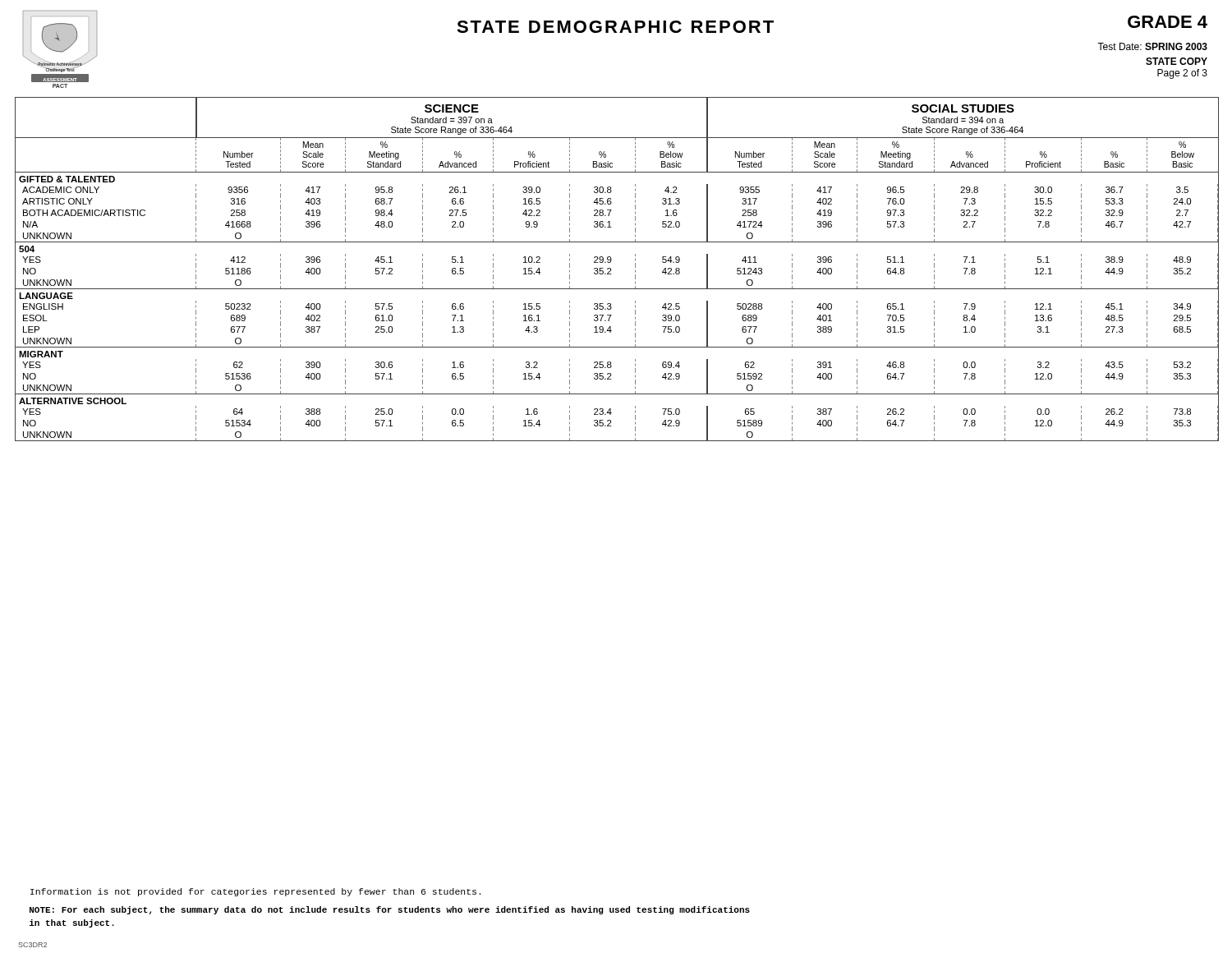Image resolution: width=1232 pixels, height=953 pixels.
Task: Point to "GRADE 4"
Action: click(x=1167, y=22)
